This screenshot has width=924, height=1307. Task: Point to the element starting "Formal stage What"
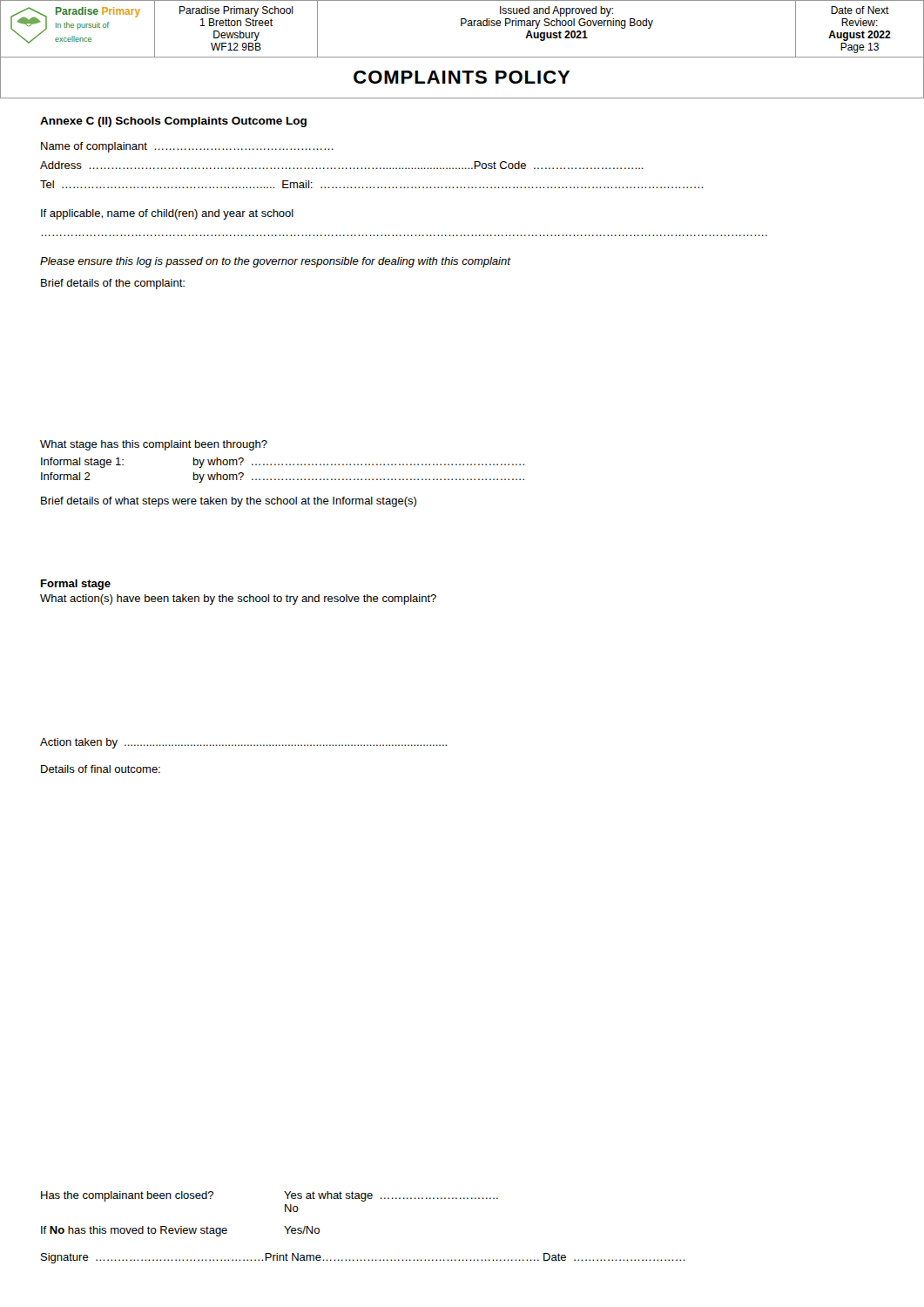(x=76, y=585)
